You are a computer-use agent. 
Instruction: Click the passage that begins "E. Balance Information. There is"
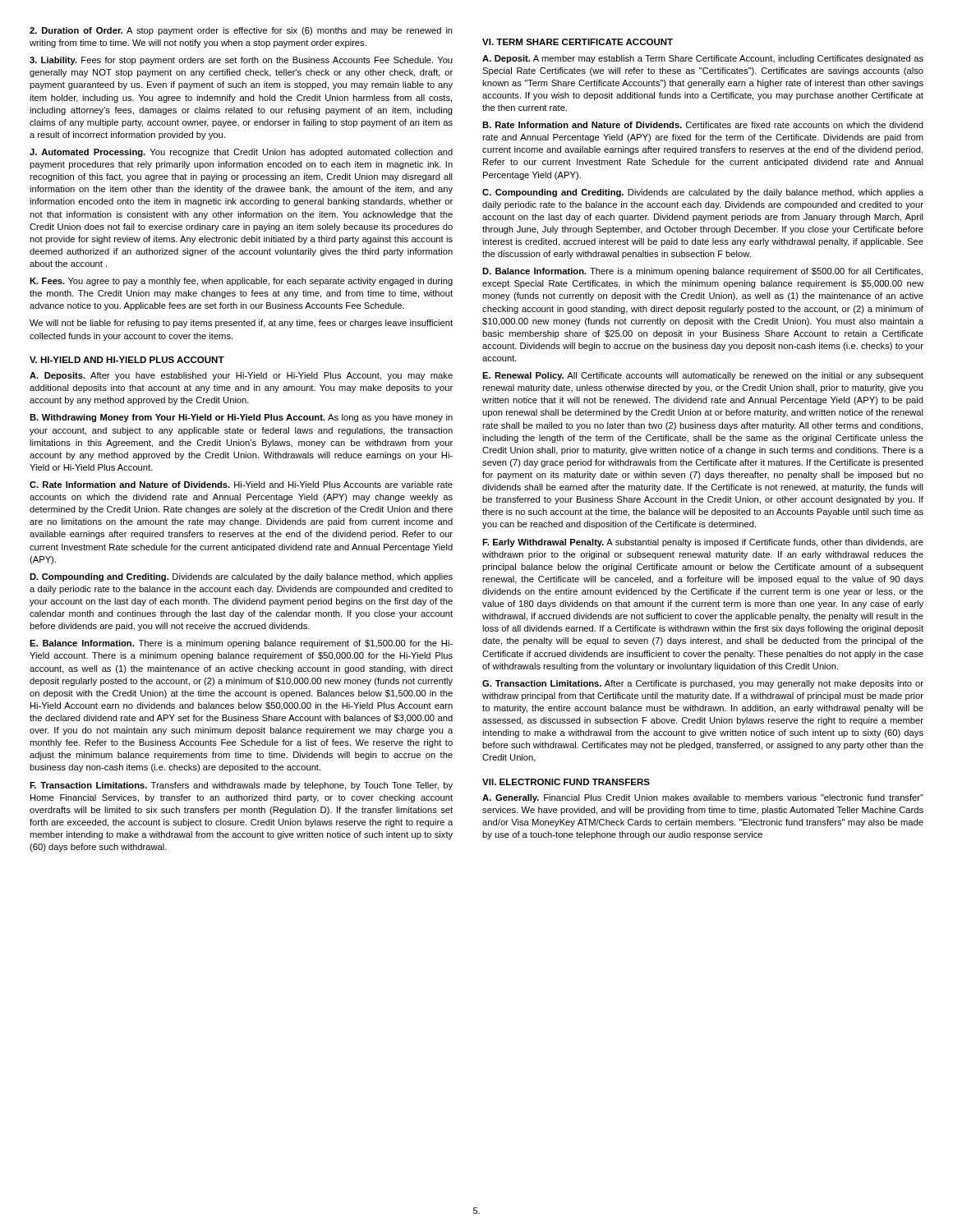pos(241,705)
